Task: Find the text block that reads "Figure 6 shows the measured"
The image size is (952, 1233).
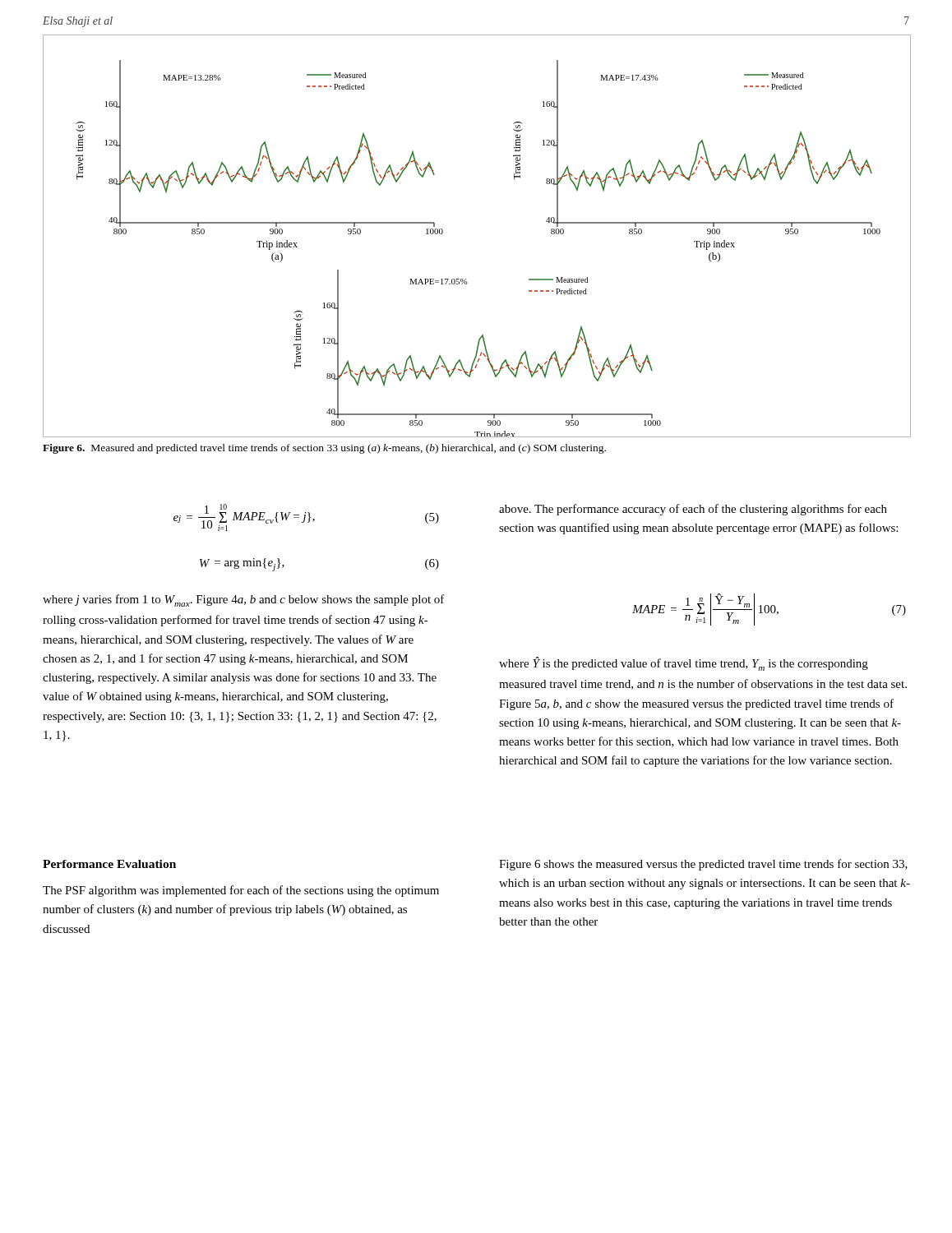Action: tap(705, 893)
